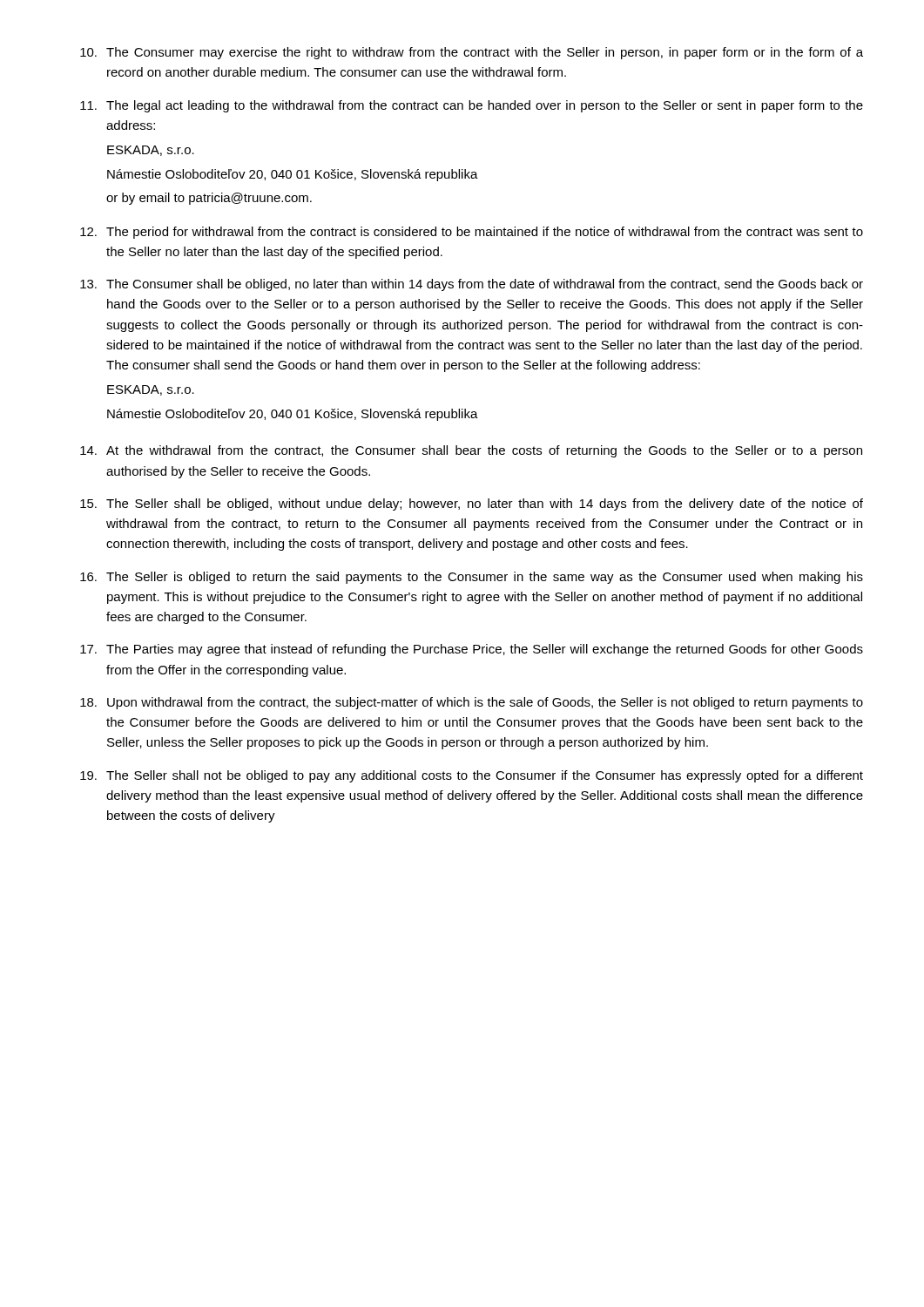Where is the passage that starts "17. The Parties may agree that instead of"?
Screen dimensions: 1307x924
(462, 659)
